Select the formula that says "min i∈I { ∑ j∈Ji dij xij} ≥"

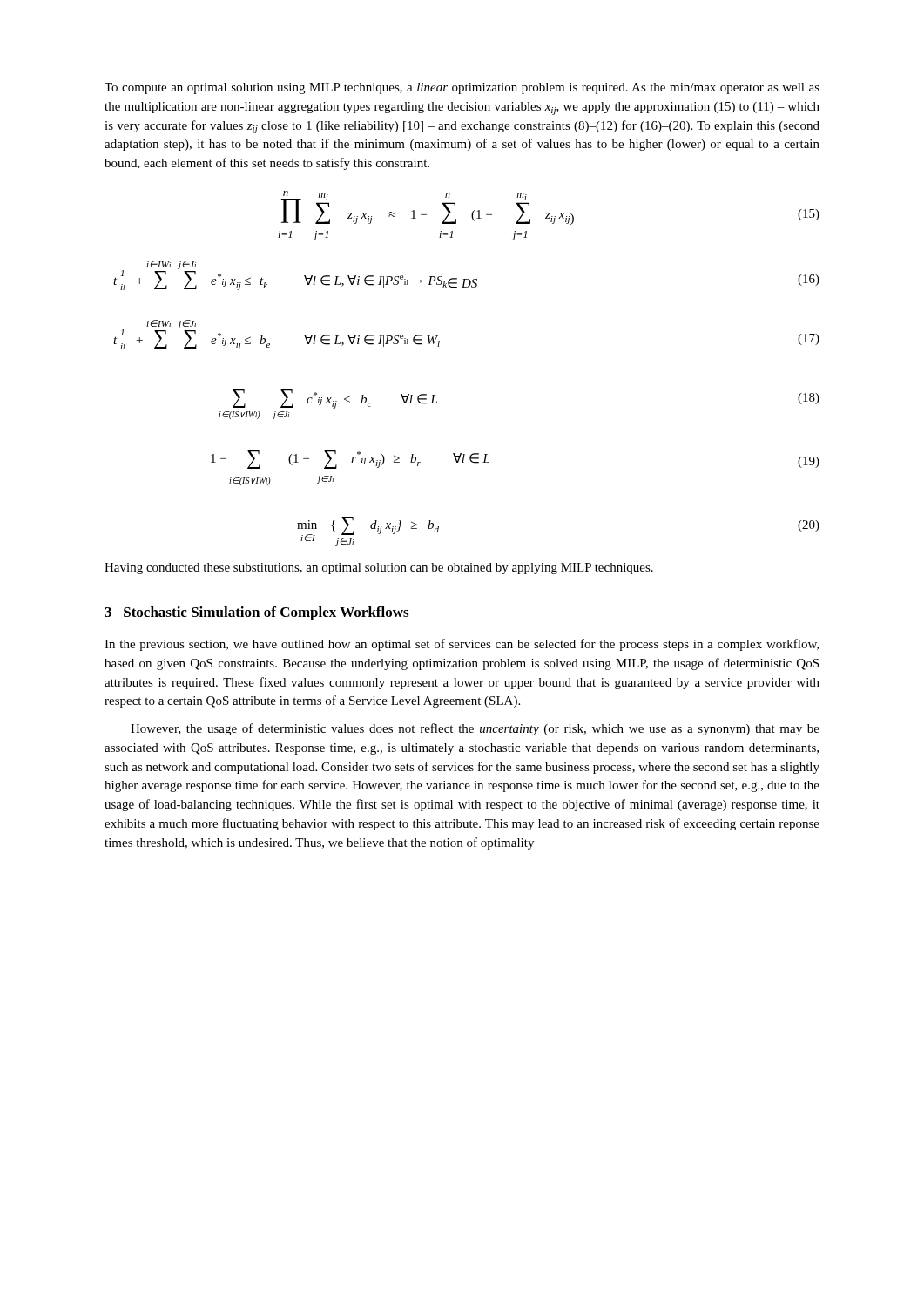pyautogui.click(x=378, y=531)
